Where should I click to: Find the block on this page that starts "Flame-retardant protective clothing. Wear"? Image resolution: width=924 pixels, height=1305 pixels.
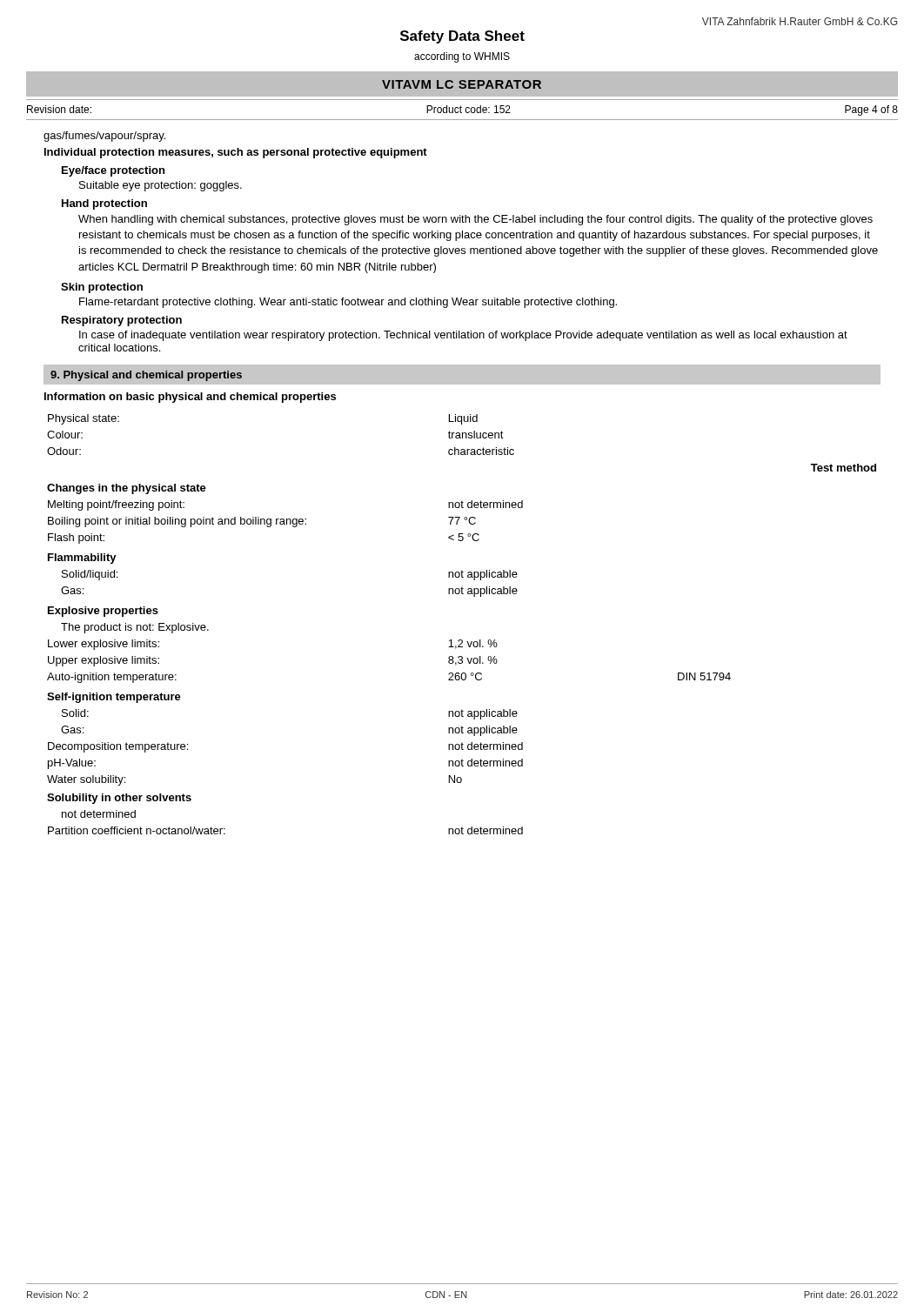point(348,301)
